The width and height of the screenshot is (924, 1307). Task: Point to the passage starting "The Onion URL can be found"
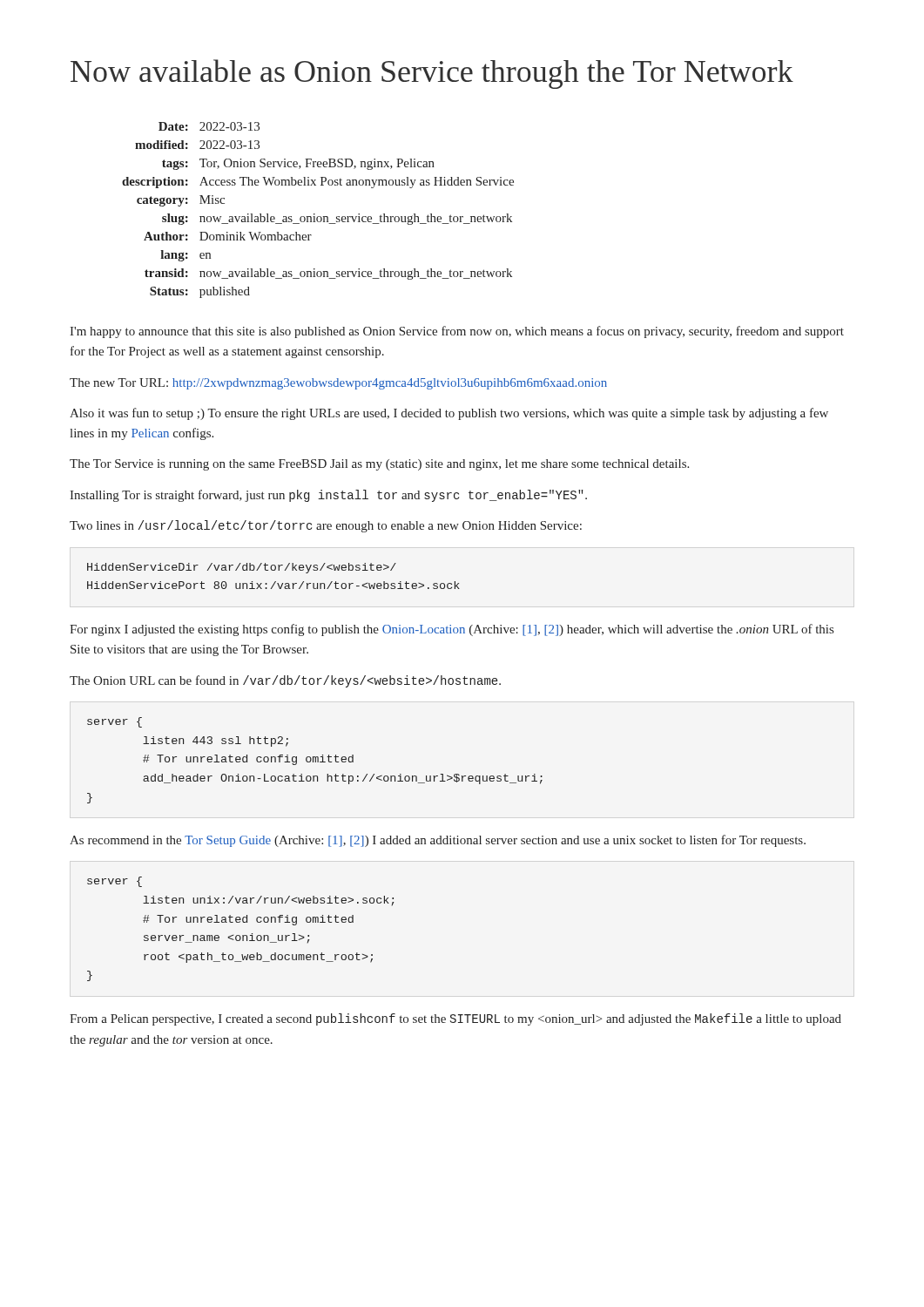(462, 681)
